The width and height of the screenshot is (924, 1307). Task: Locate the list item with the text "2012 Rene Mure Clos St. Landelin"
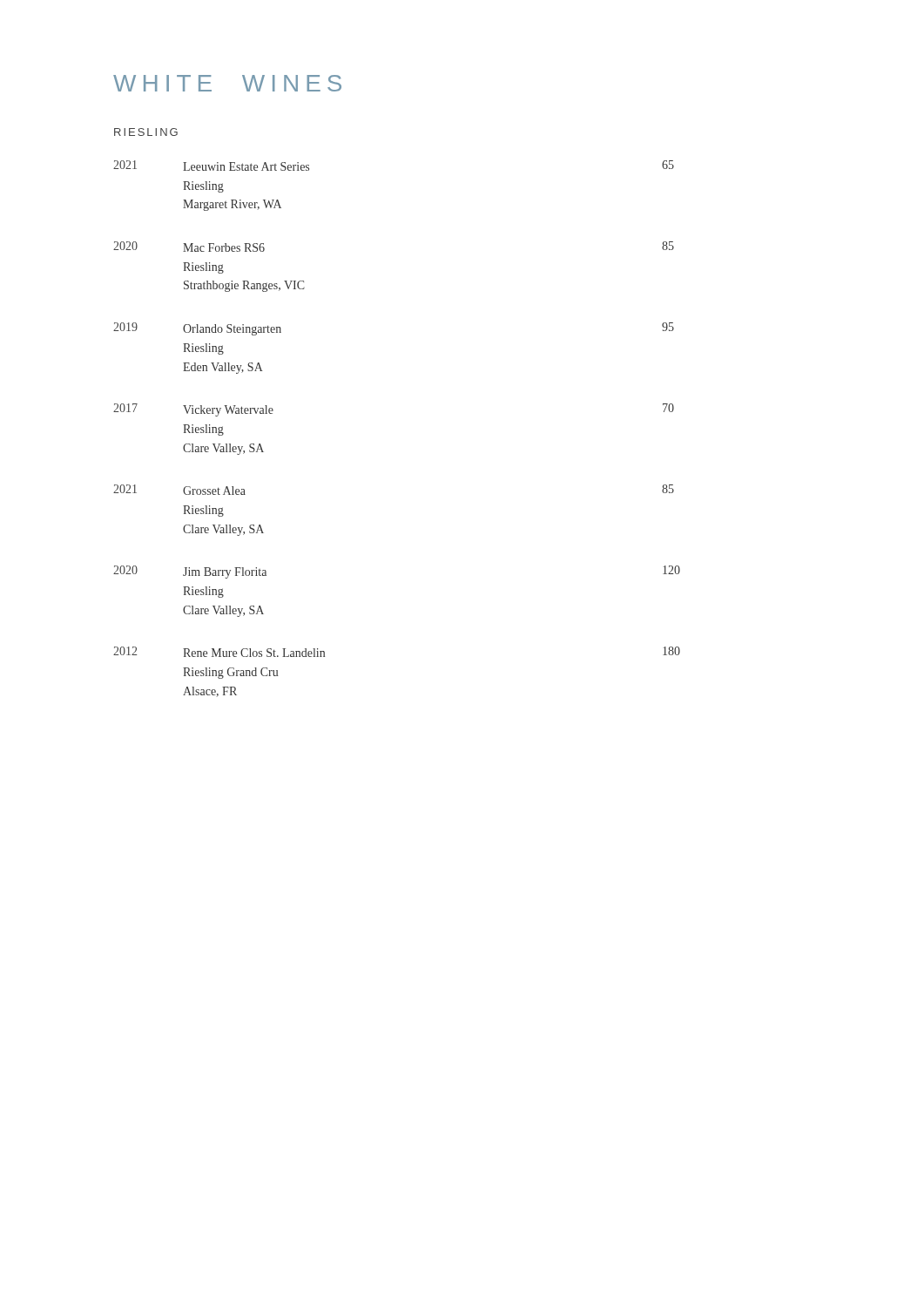click(x=121, y=651)
